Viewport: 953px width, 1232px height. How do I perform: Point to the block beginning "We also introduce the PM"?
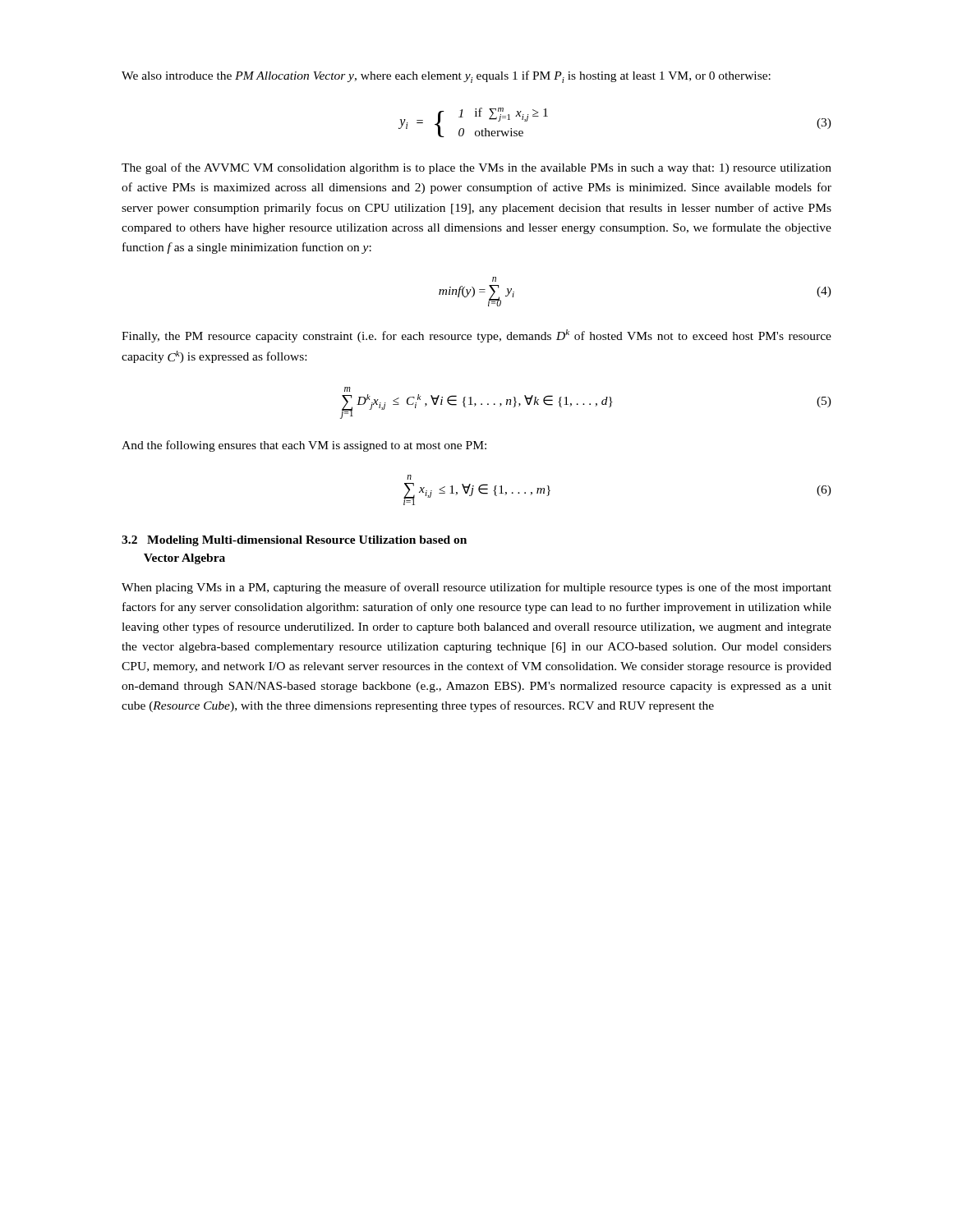coord(446,76)
